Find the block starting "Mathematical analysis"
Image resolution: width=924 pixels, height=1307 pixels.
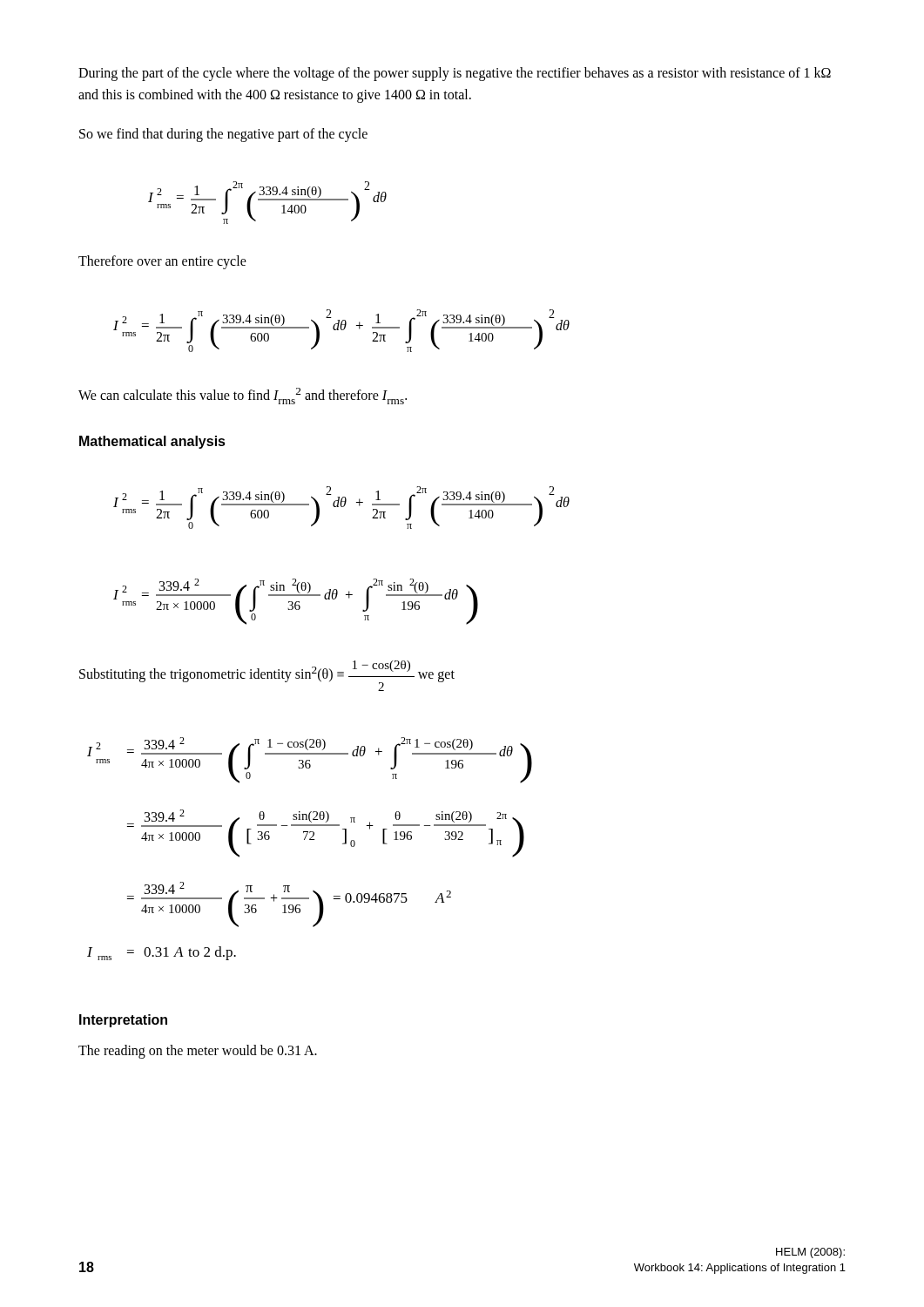tap(152, 442)
